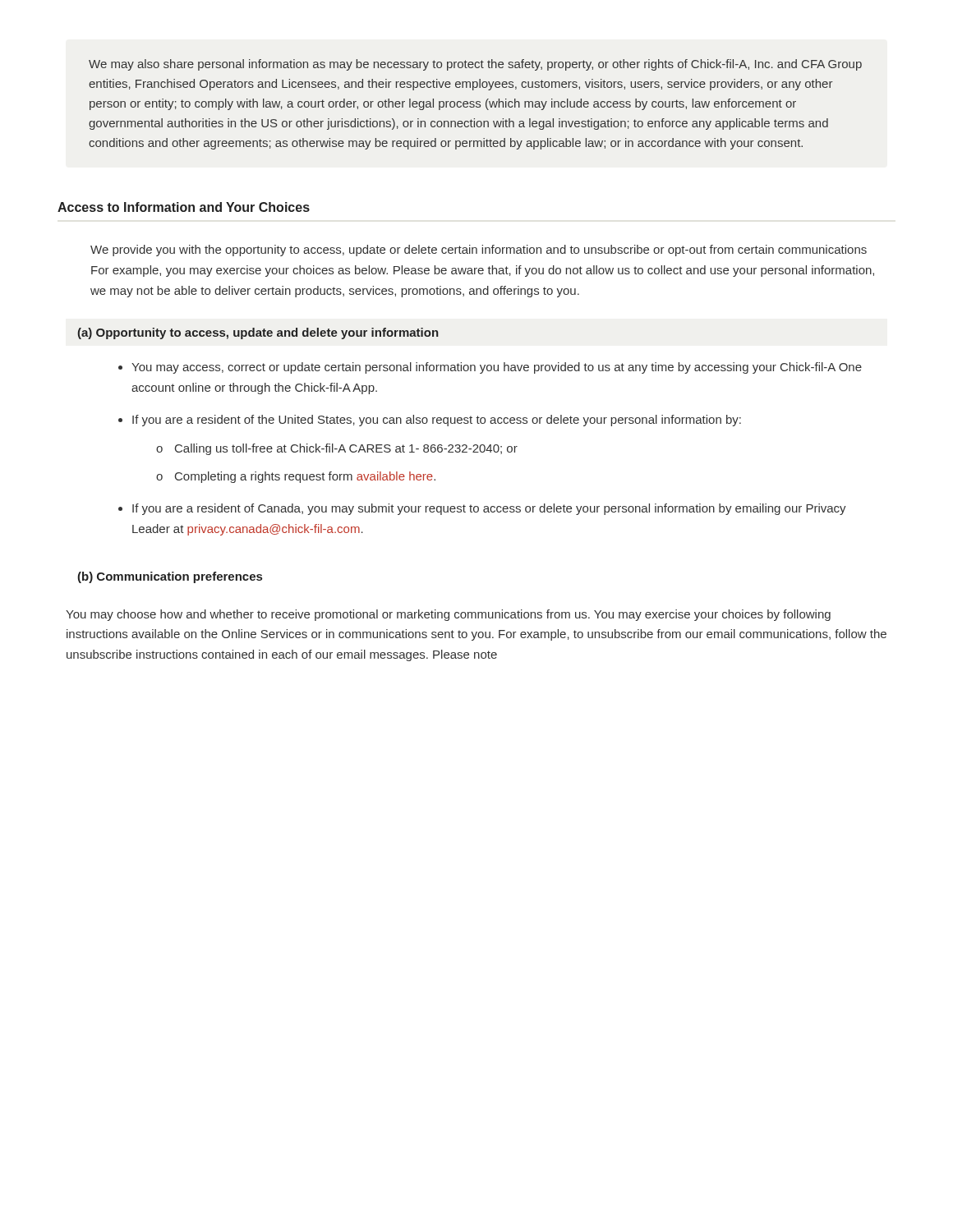Click where it says "(b) Communication preferences"
The height and width of the screenshot is (1232, 953).
(x=170, y=576)
